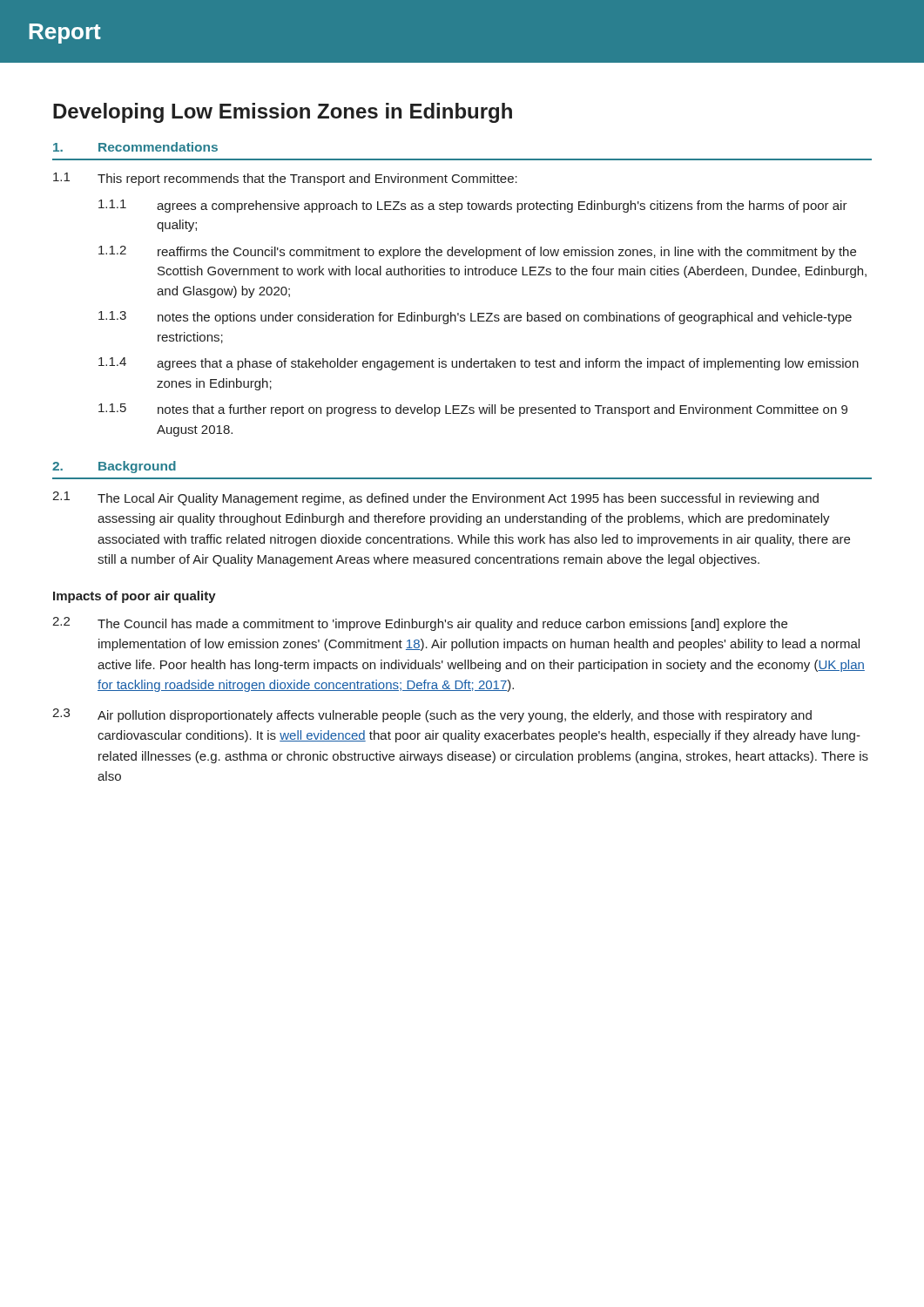Screen dimensions: 1307x924
Task: Locate the block starting "2 The Council has made a"
Action: pyautogui.click(x=462, y=654)
